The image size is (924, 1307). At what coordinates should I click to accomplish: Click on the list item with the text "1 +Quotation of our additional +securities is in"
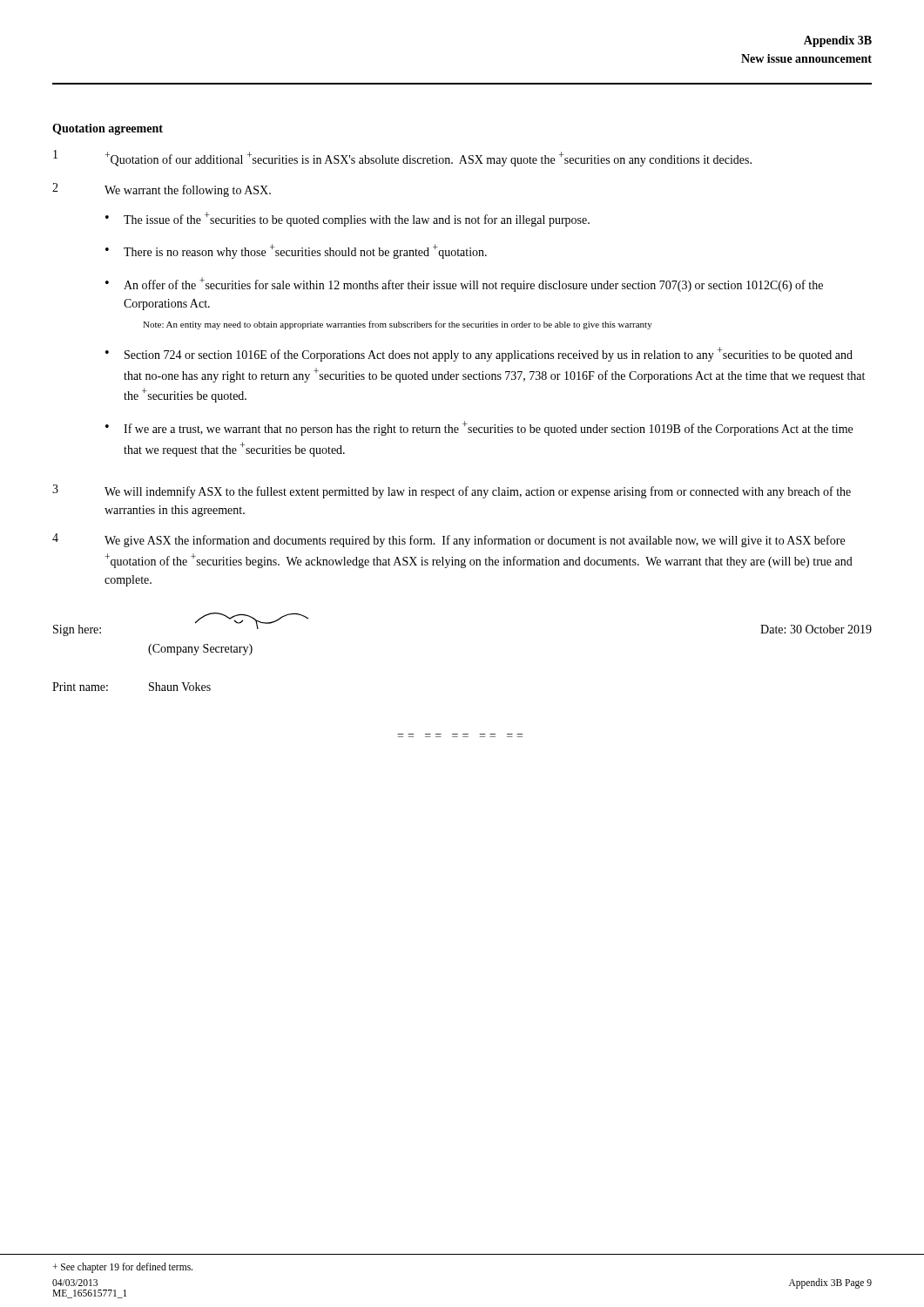click(462, 158)
